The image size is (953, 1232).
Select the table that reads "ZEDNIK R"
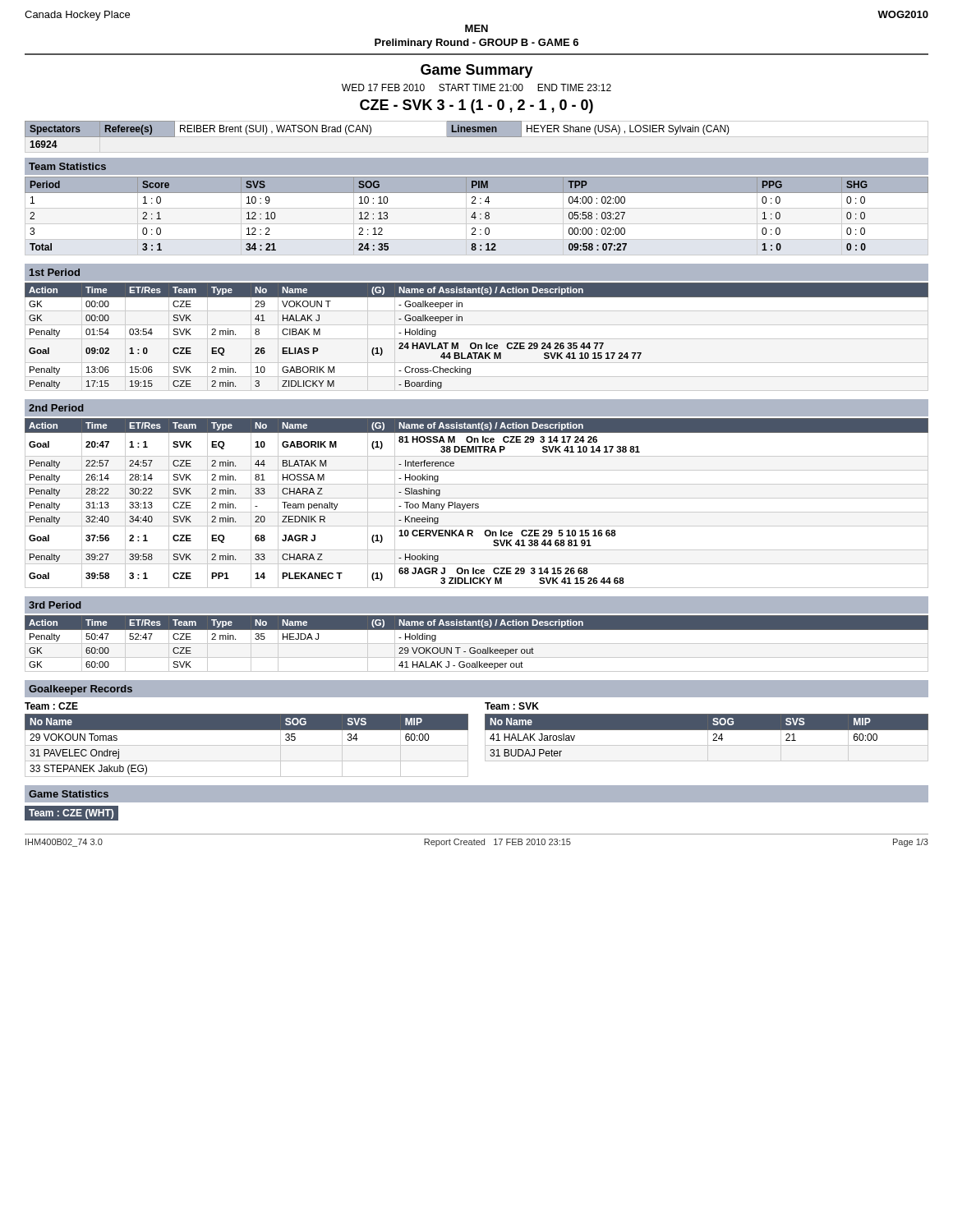[x=476, y=503]
